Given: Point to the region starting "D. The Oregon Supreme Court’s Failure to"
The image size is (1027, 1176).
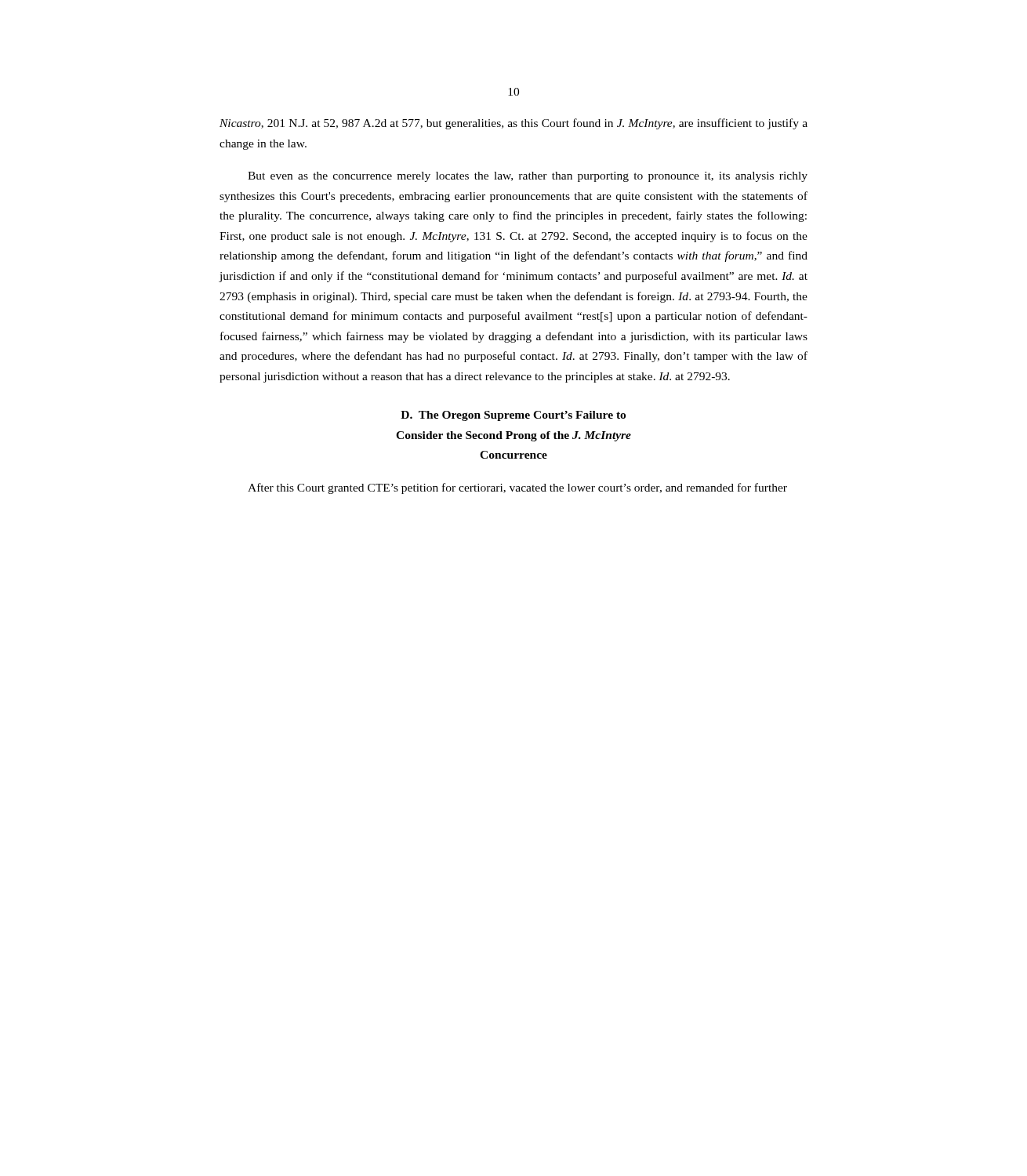Looking at the screenshot, I should coord(514,435).
